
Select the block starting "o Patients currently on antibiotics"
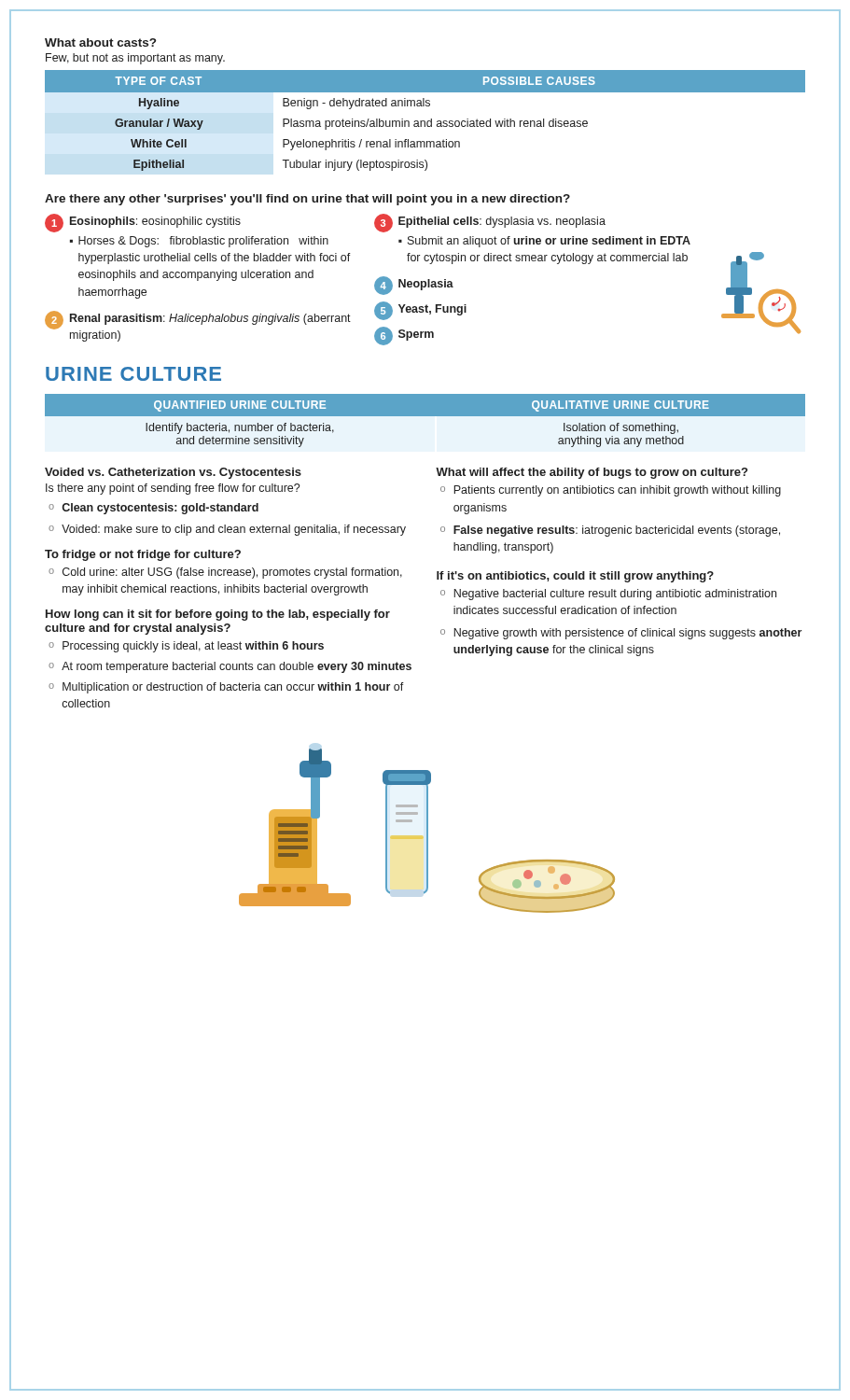coord(623,499)
